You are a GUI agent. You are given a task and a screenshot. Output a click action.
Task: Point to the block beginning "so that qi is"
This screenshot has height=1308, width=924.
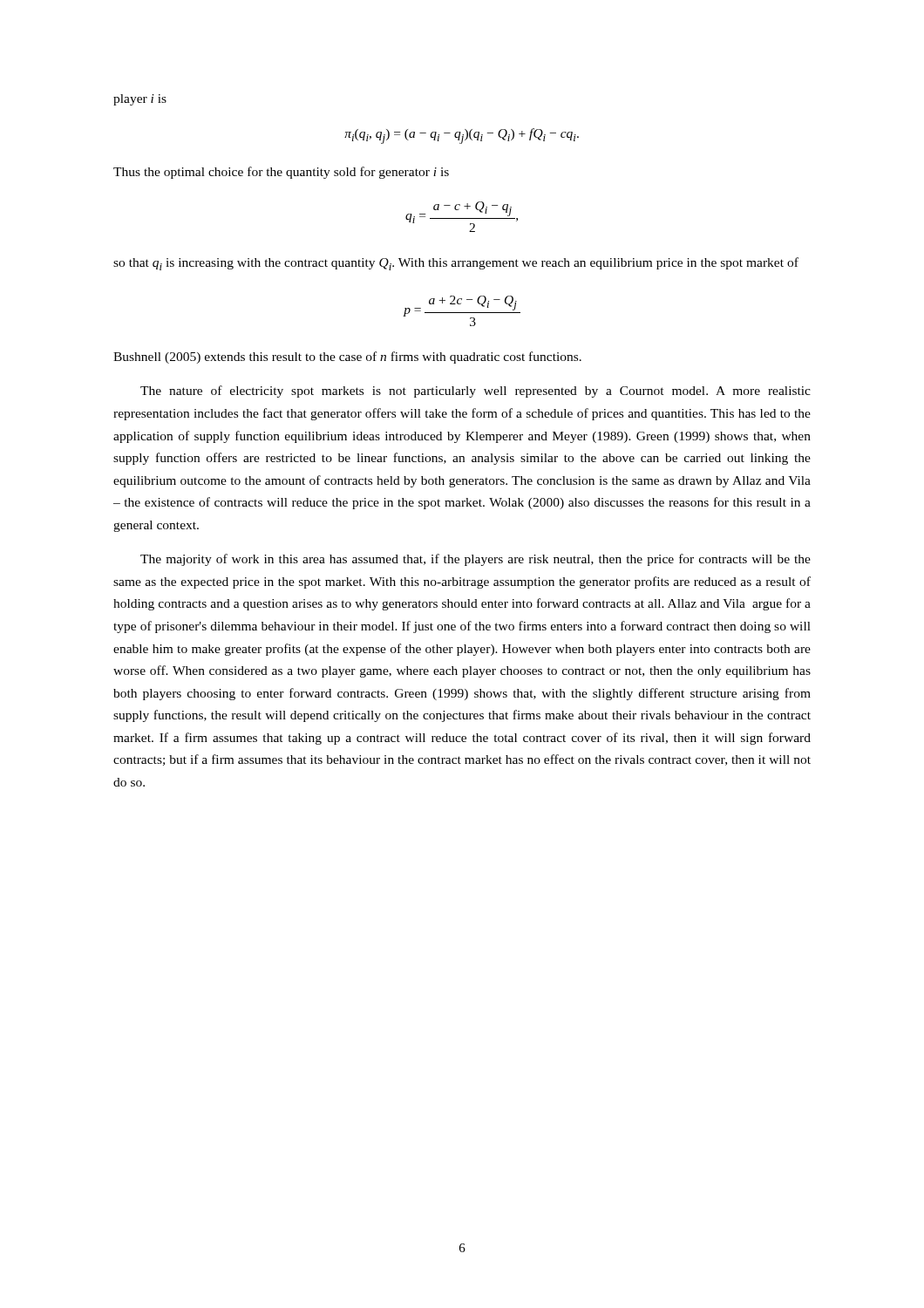456,264
